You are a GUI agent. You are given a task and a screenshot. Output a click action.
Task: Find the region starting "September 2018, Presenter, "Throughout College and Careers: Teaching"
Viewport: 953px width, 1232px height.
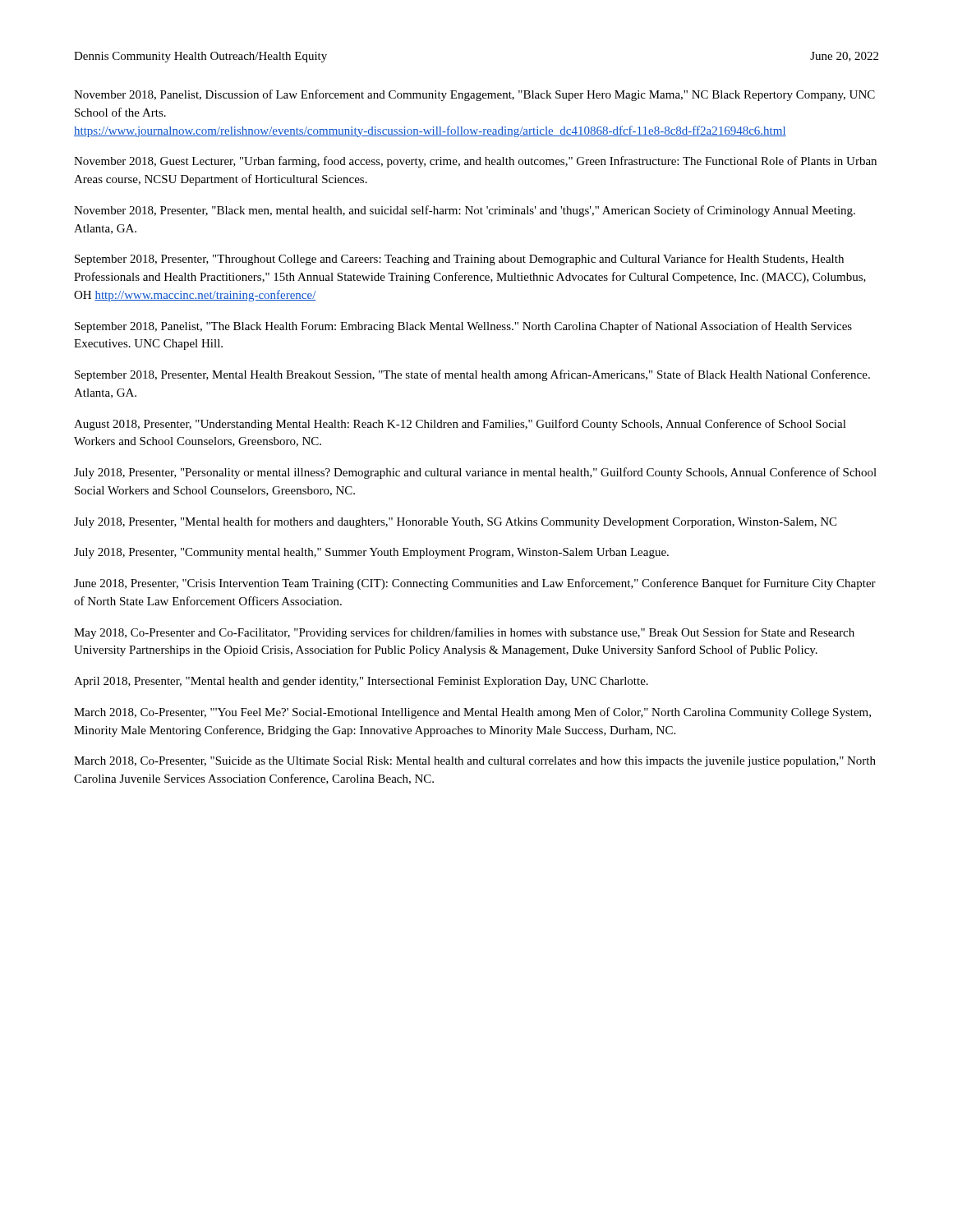pos(470,277)
